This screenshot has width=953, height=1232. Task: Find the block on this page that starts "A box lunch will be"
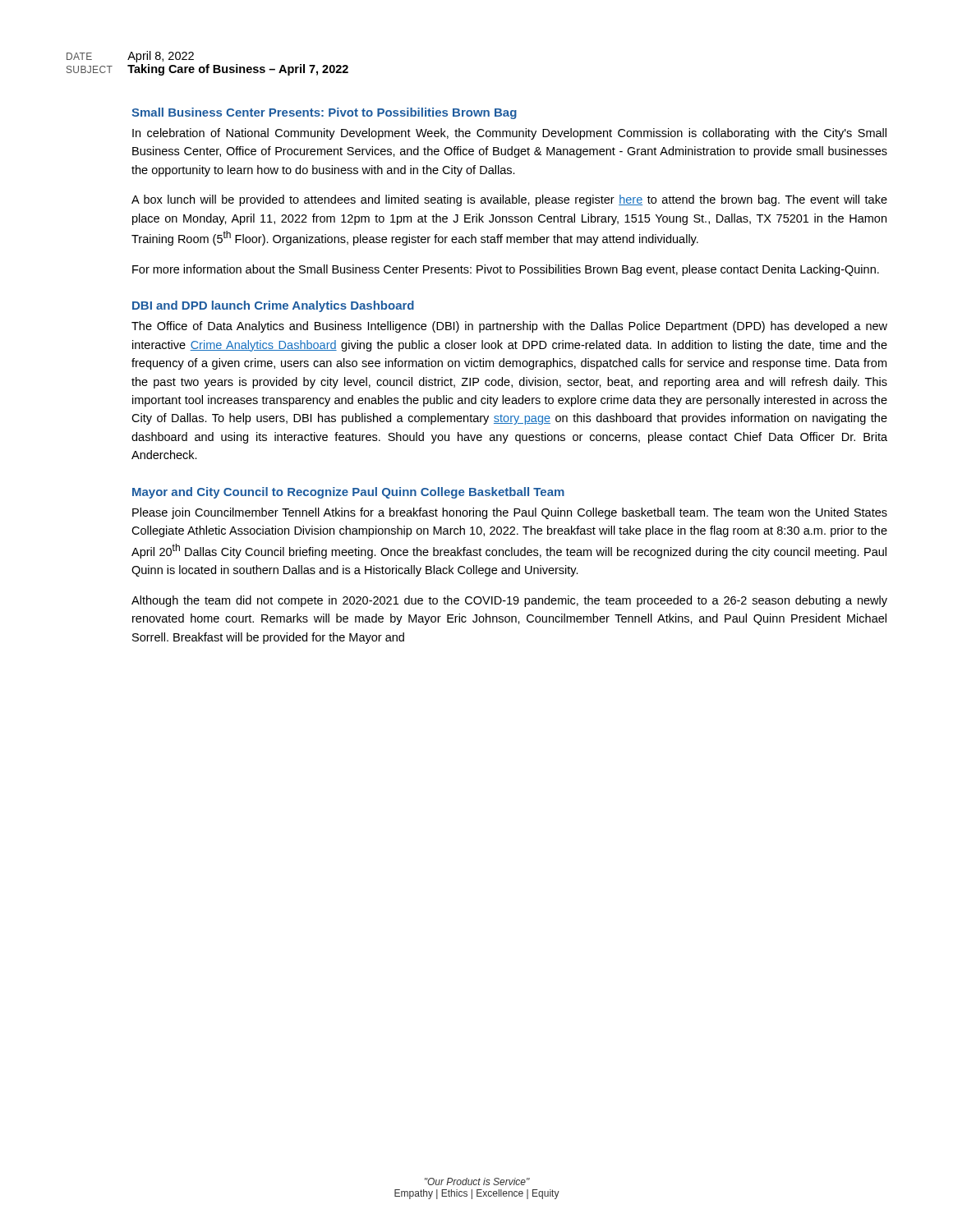coord(509,219)
